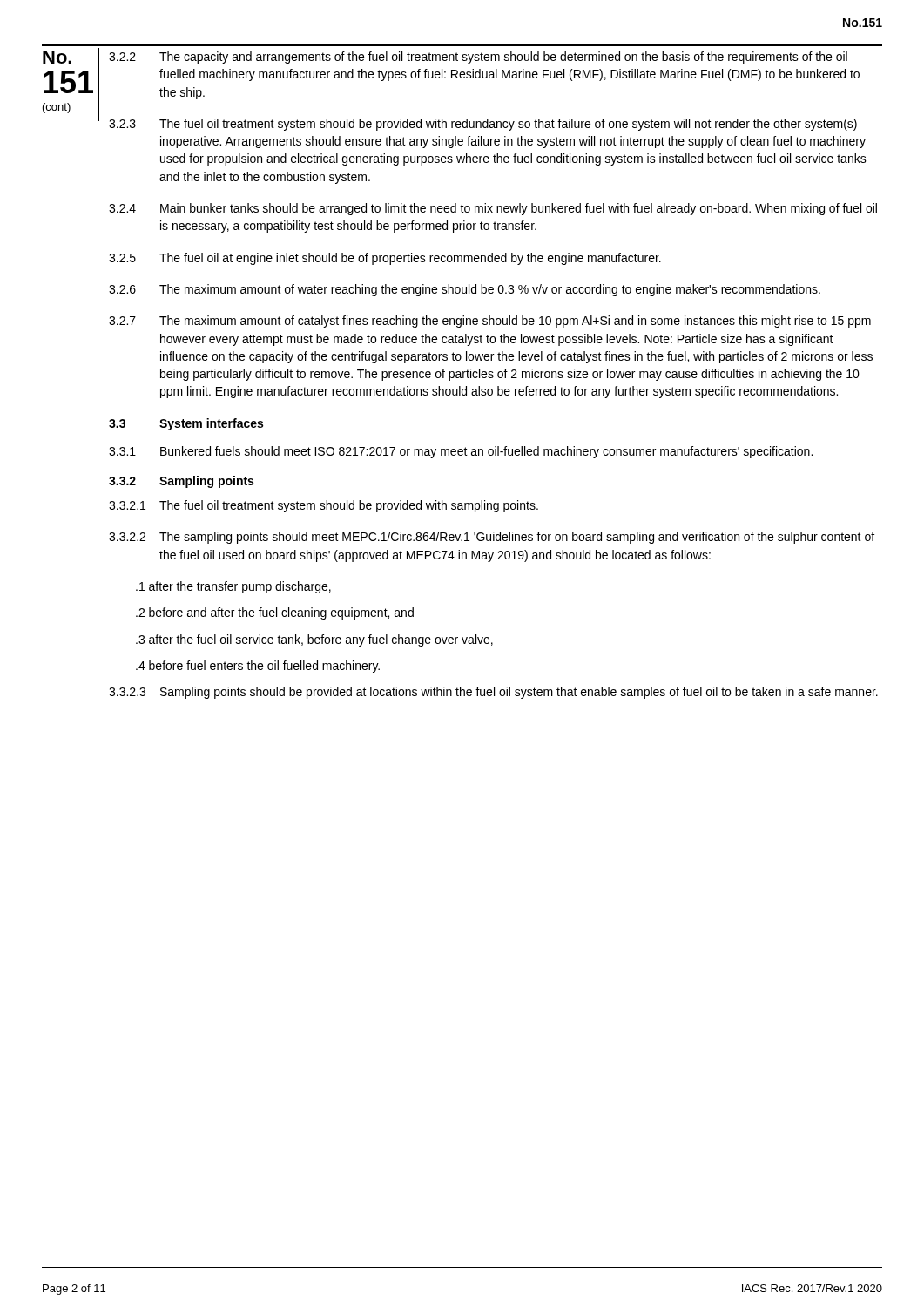Click on the element starting "3.2.3Sampling points should be provided"

494,692
